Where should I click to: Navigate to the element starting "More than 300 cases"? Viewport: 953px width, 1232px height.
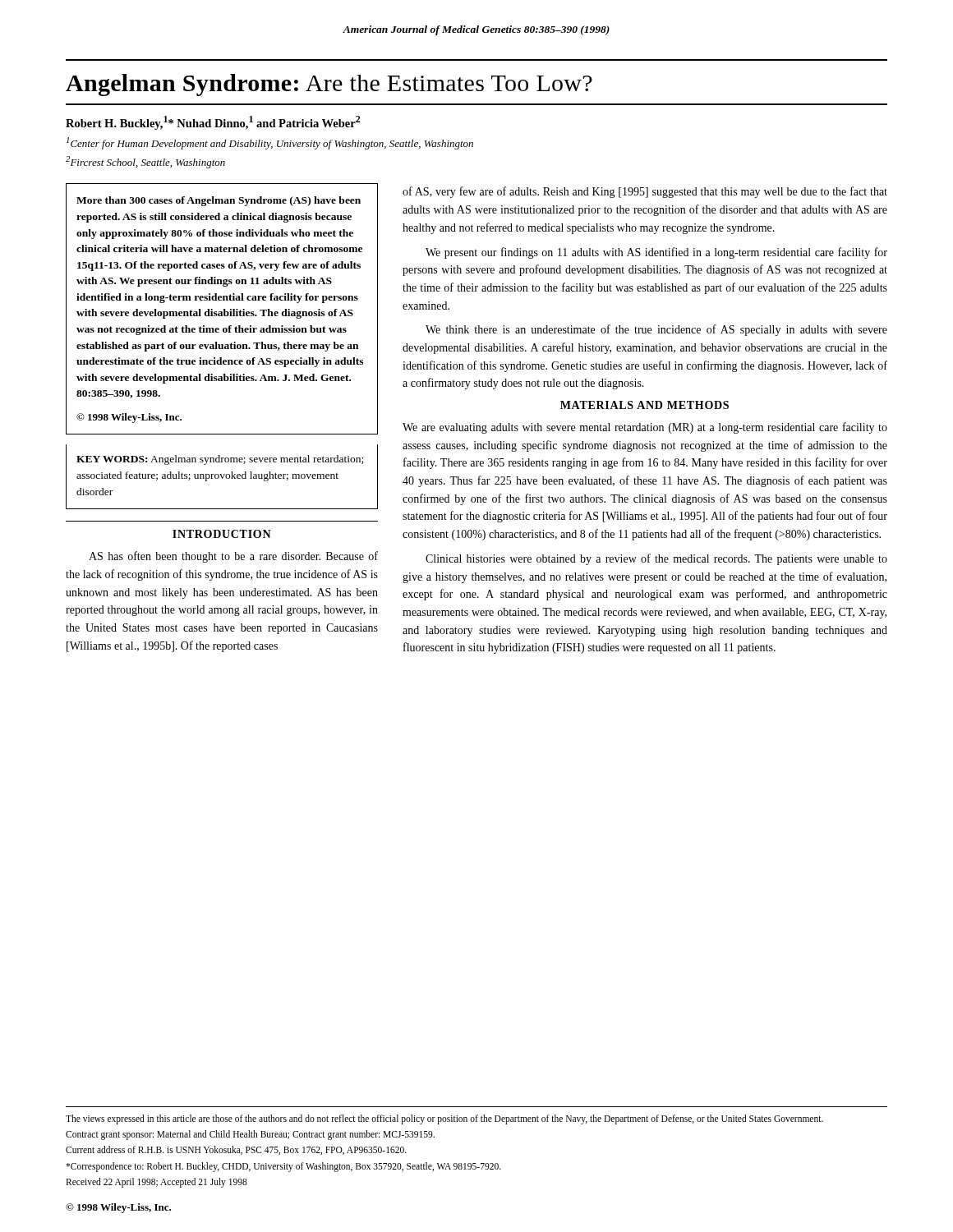(222, 309)
